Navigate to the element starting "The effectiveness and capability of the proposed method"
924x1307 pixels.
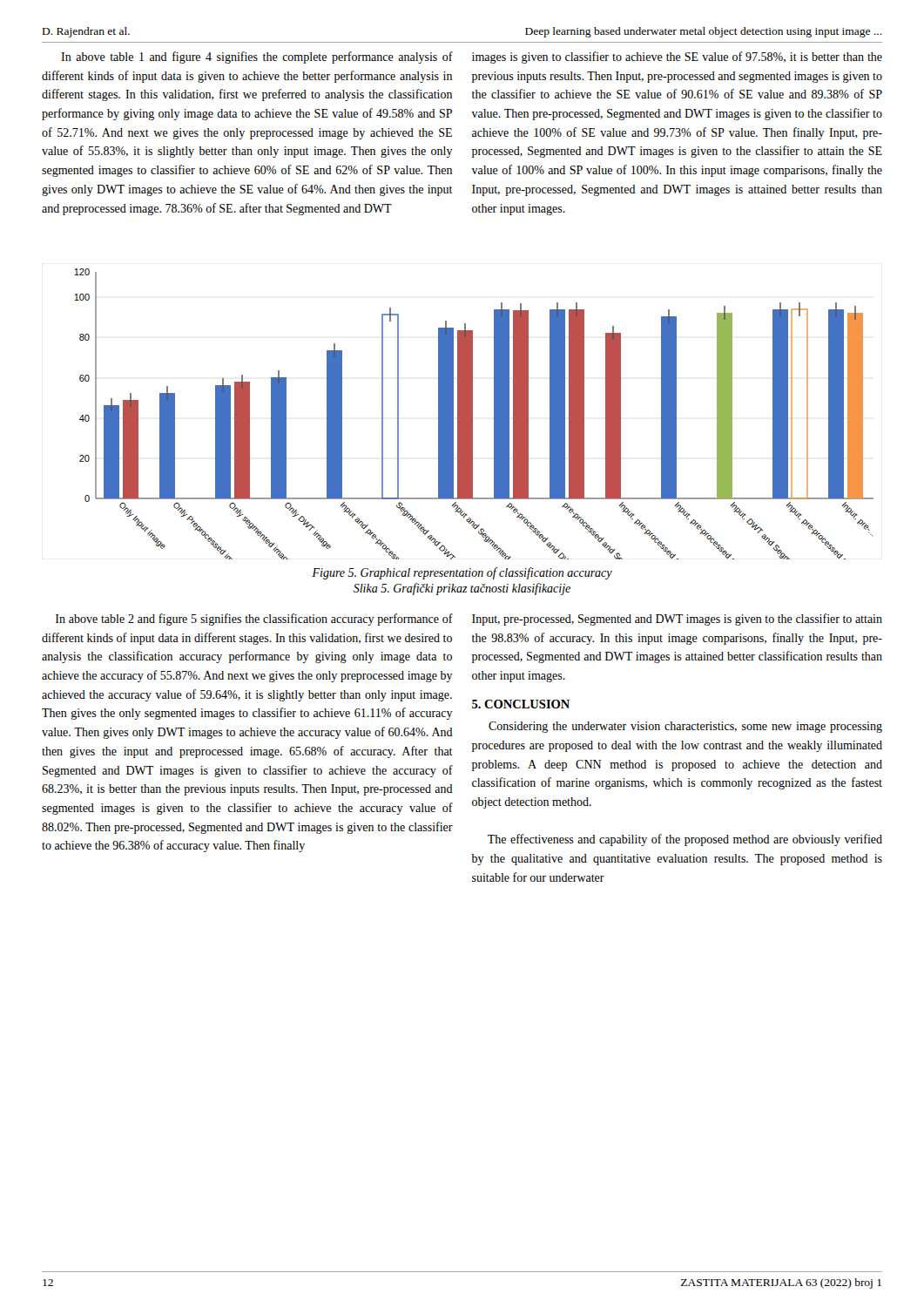[677, 859]
